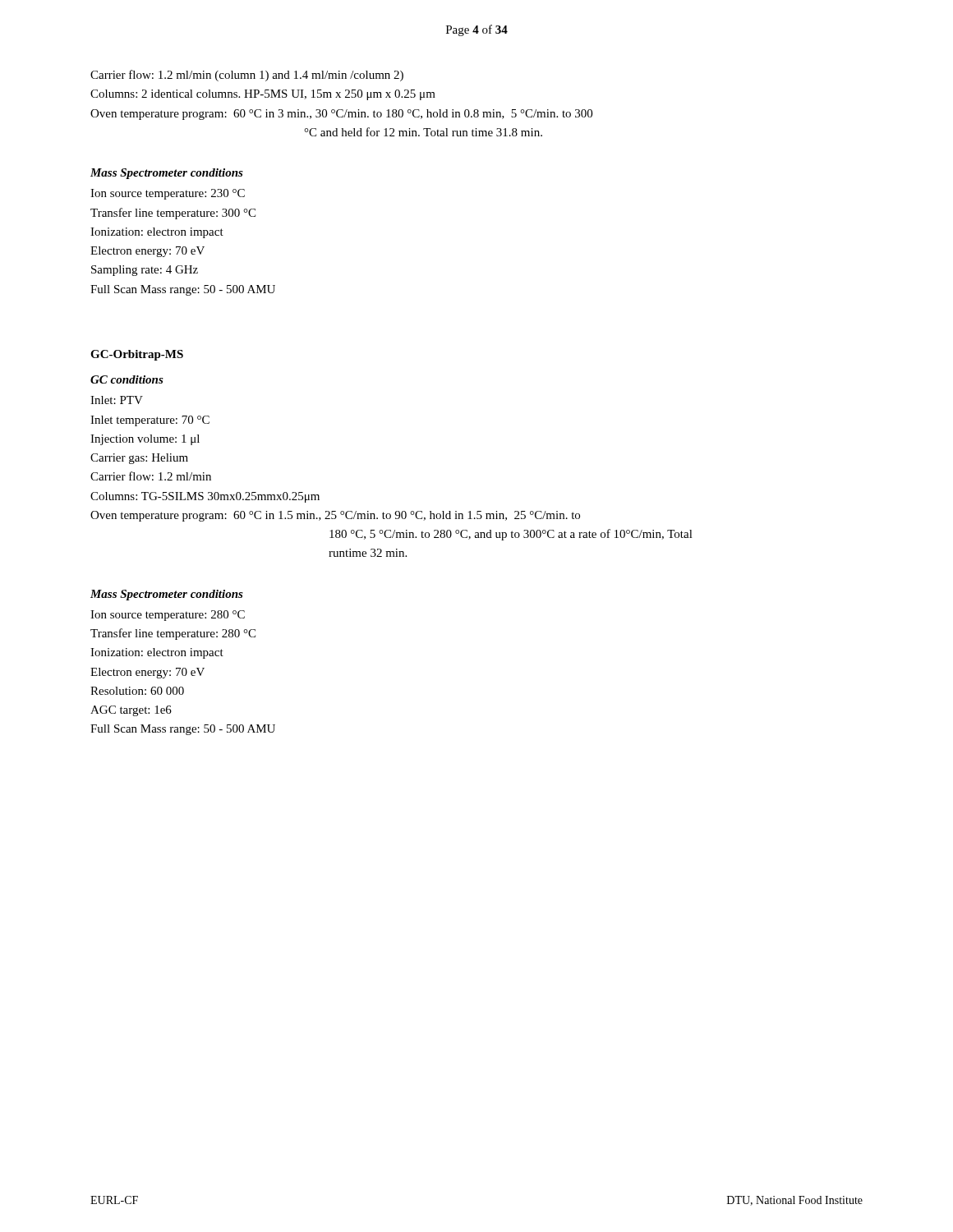Find "Ion source temperature: 280 °C" on this page
Viewport: 953px width, 1232px height.
[168, 614]
